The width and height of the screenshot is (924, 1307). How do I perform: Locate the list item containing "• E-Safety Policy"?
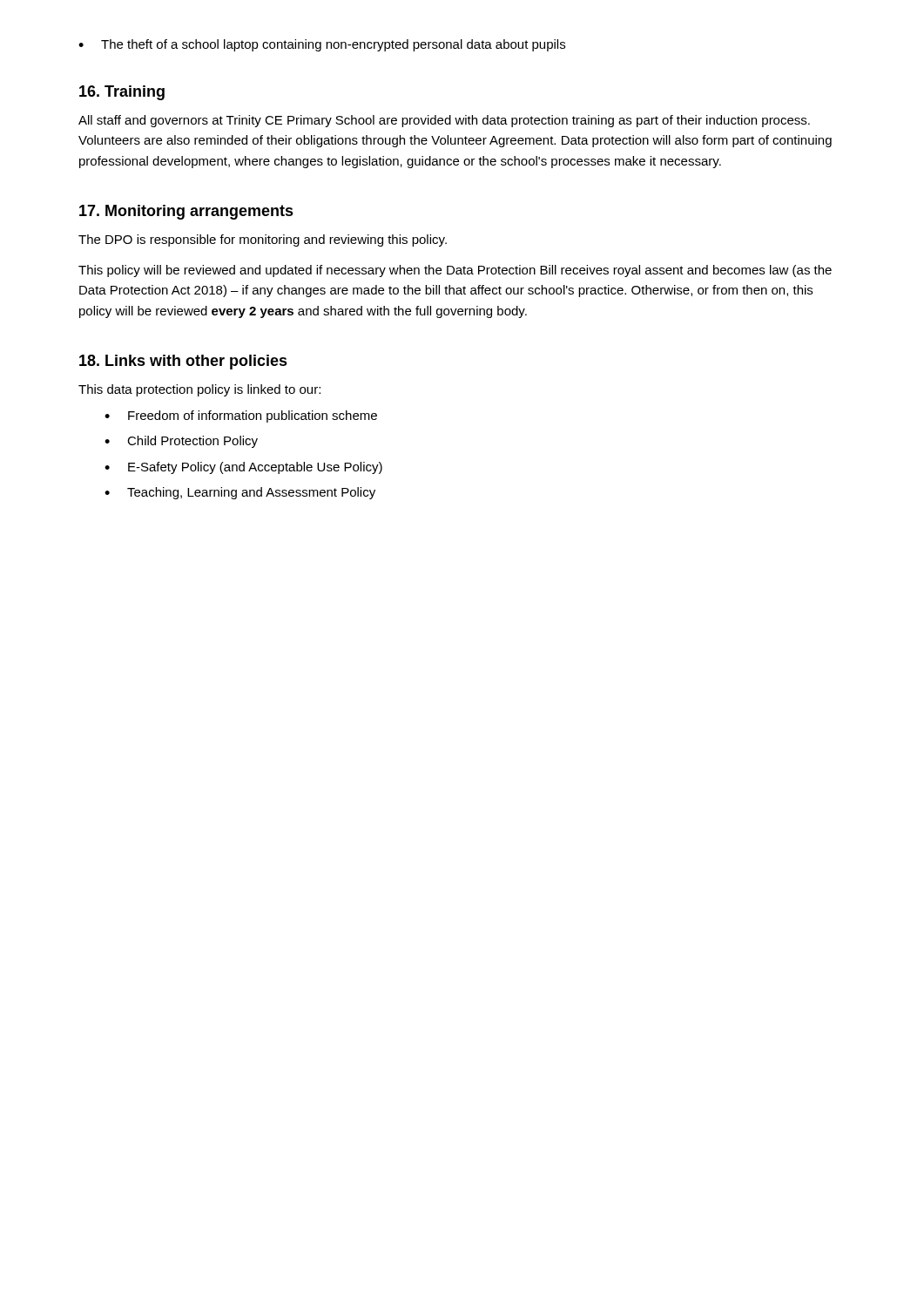(244, 468)
